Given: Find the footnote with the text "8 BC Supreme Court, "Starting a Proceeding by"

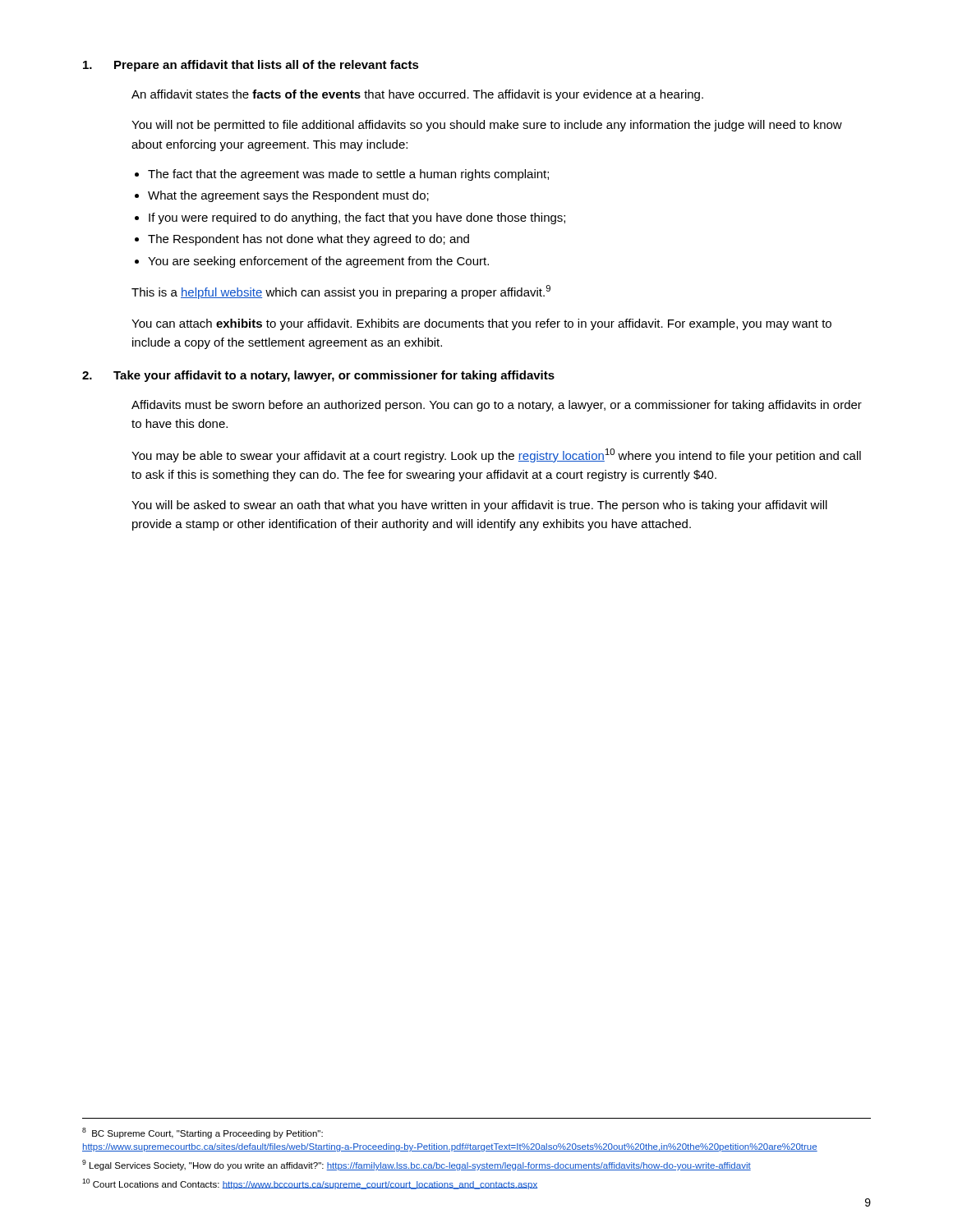Looking at the screenshot, I should [x=450, y=1139].
